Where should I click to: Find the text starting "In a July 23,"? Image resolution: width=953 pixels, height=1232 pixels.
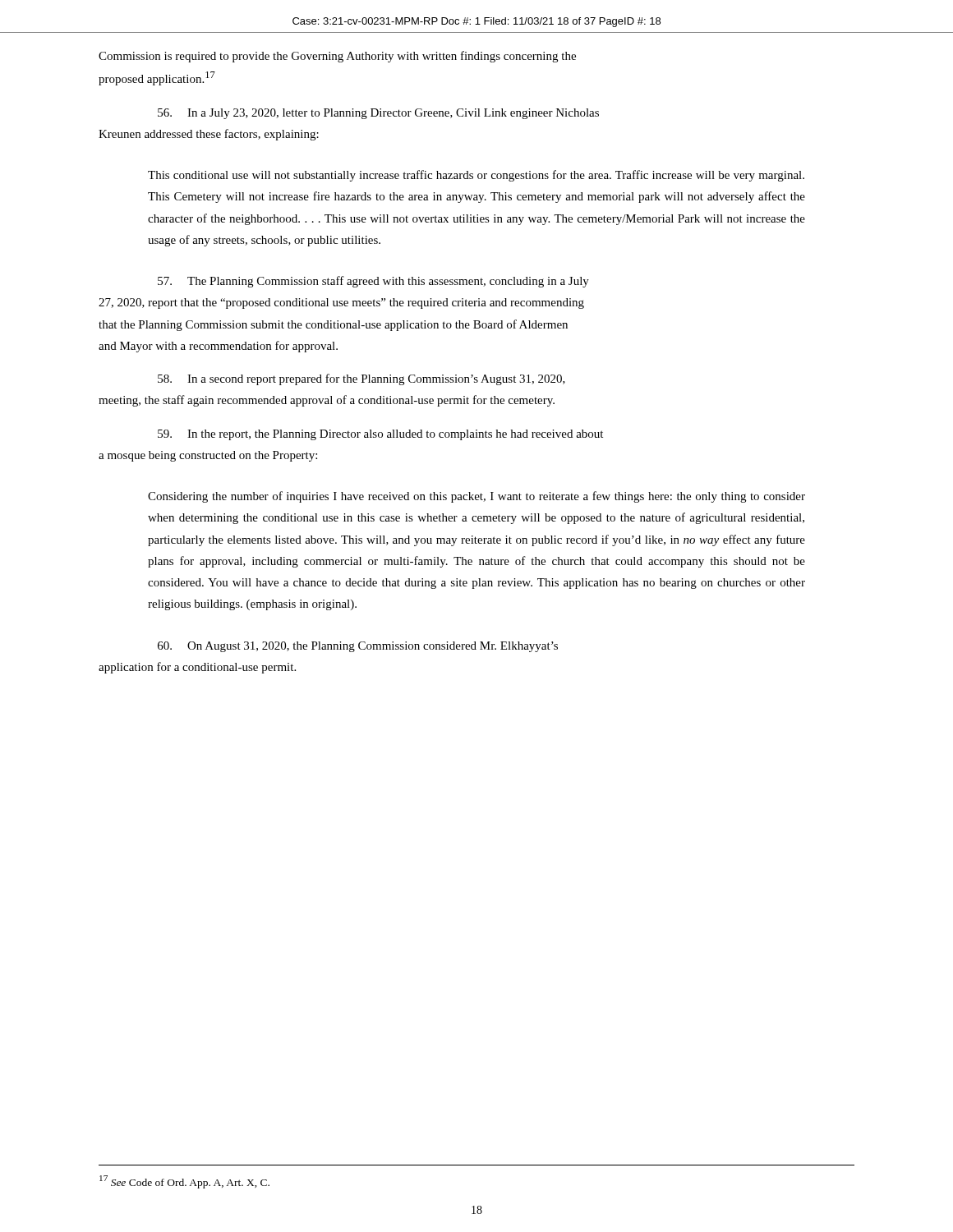click(x=476, y=112)
